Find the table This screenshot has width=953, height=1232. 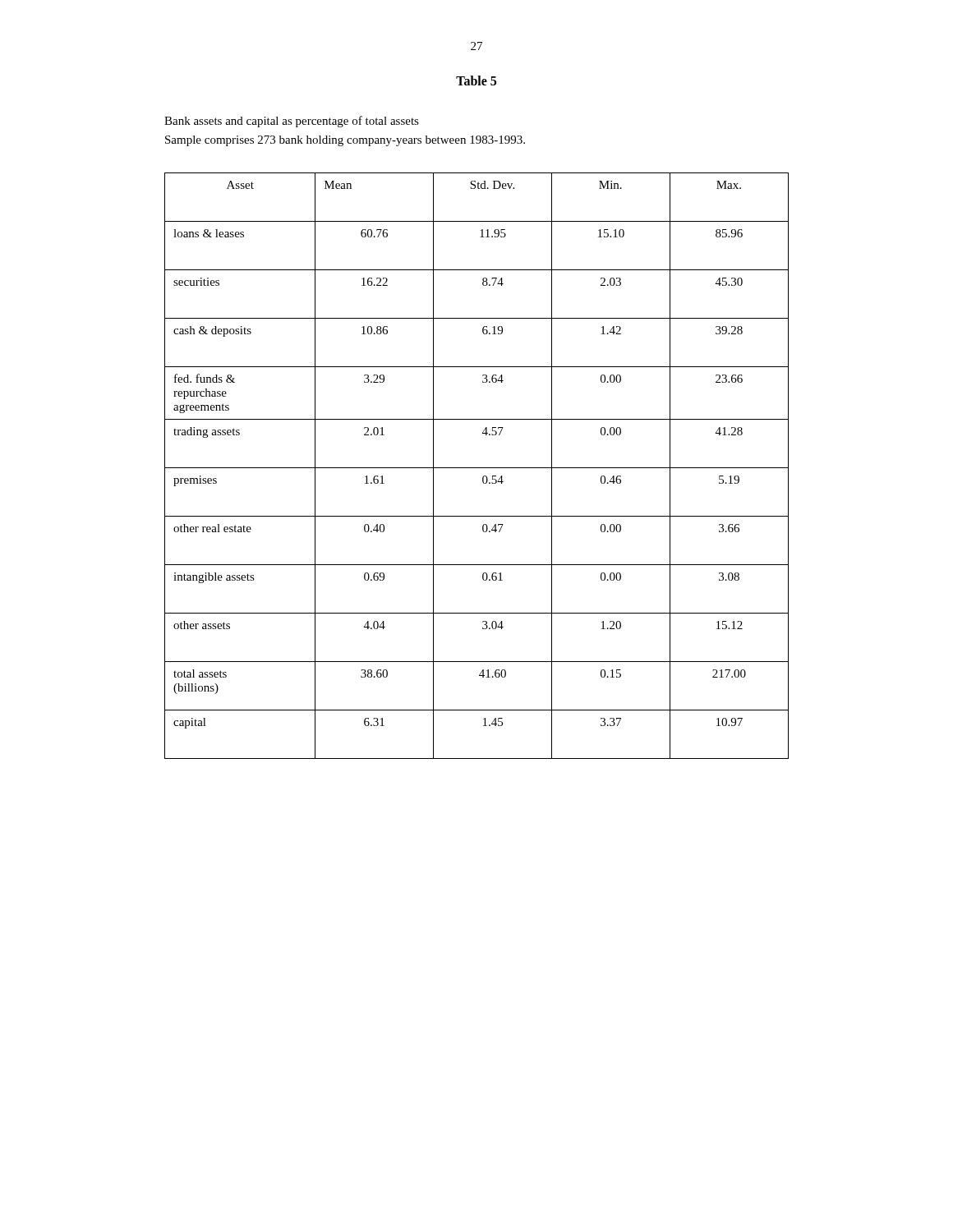pyautogui.click(x=476, y=466)
